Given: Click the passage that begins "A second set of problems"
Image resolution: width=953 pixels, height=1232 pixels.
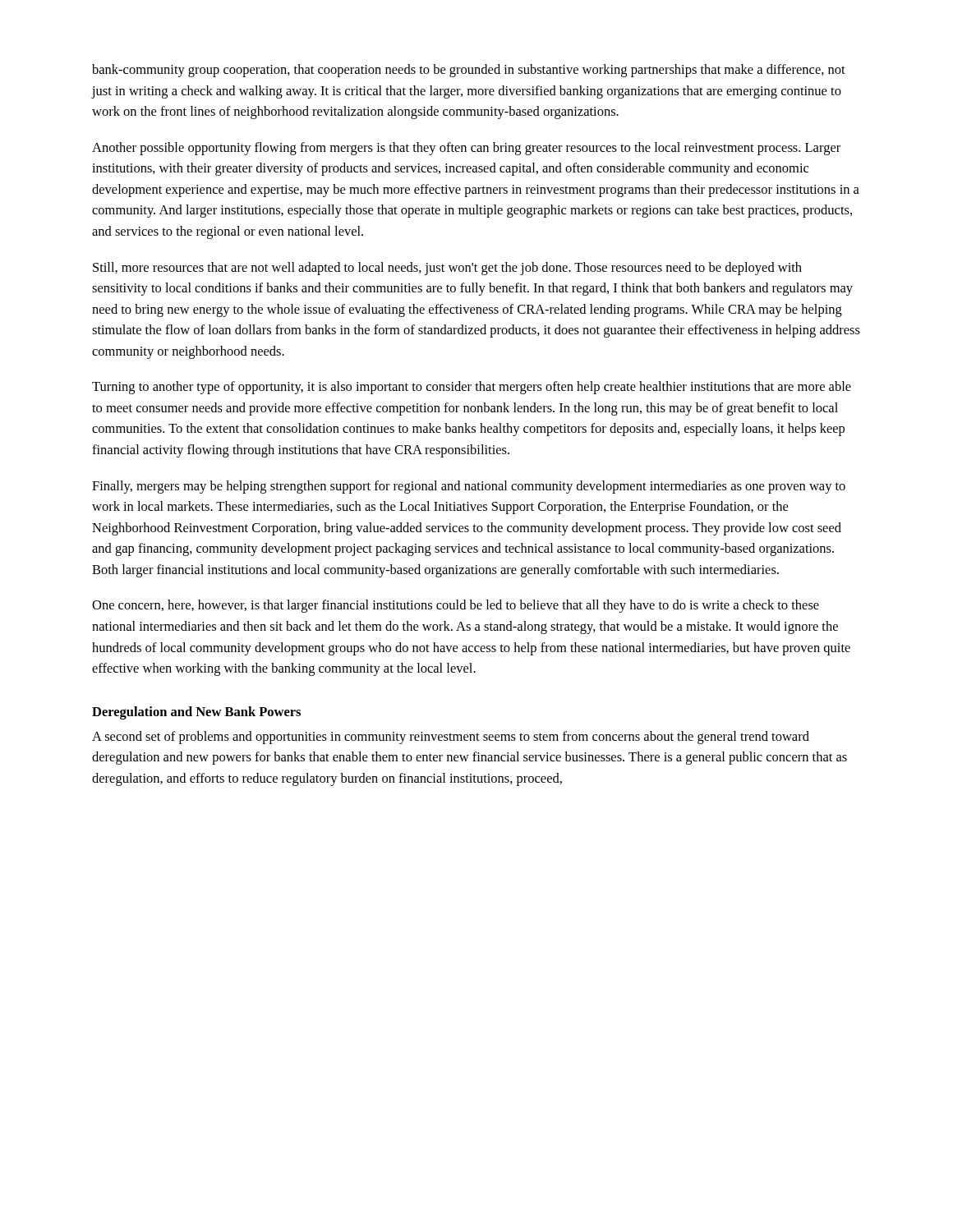Looking at the screenshot, I should point(470,757).
